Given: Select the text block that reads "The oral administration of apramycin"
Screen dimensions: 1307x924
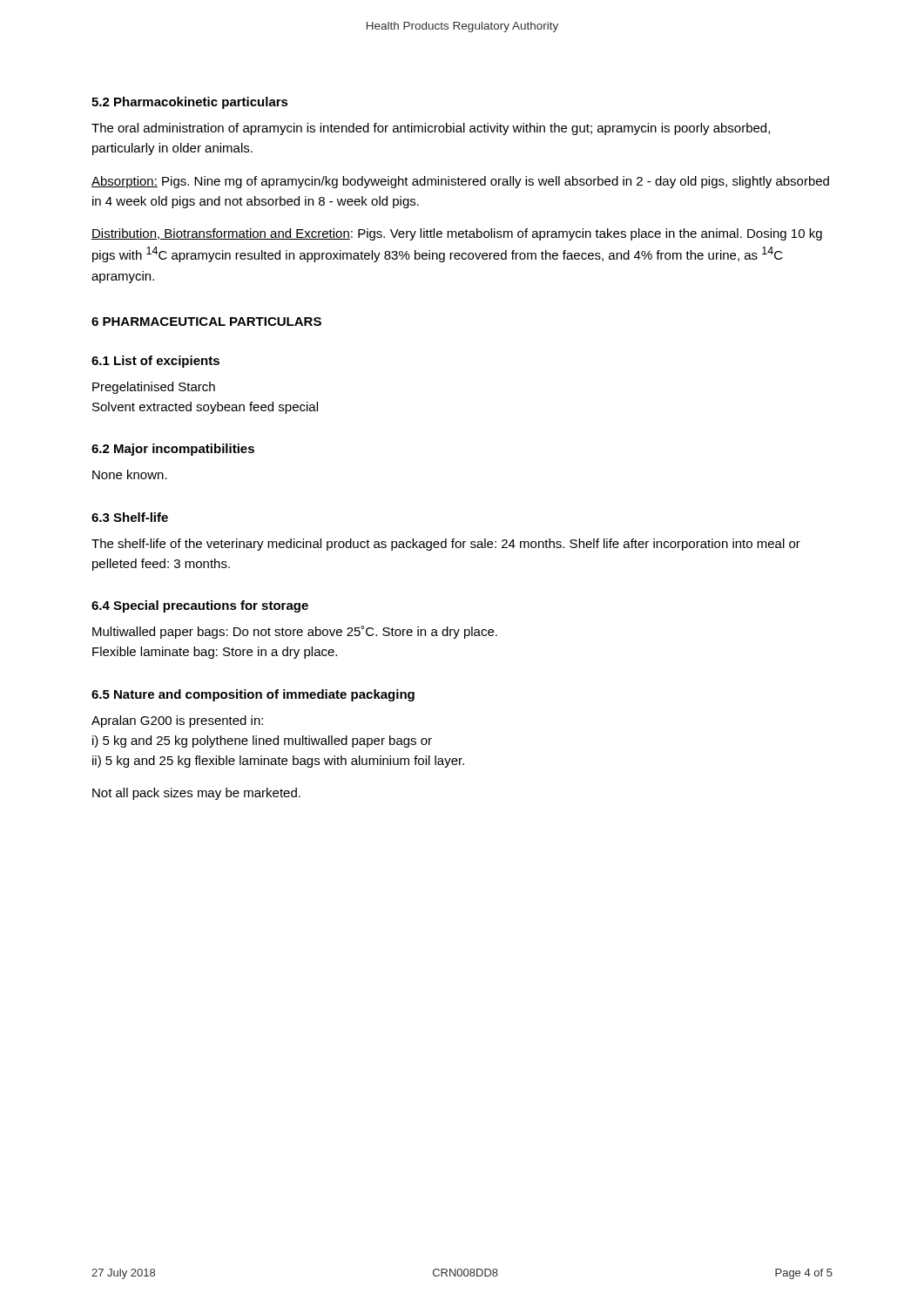Looking at the screenshot, I should [431, 138].
